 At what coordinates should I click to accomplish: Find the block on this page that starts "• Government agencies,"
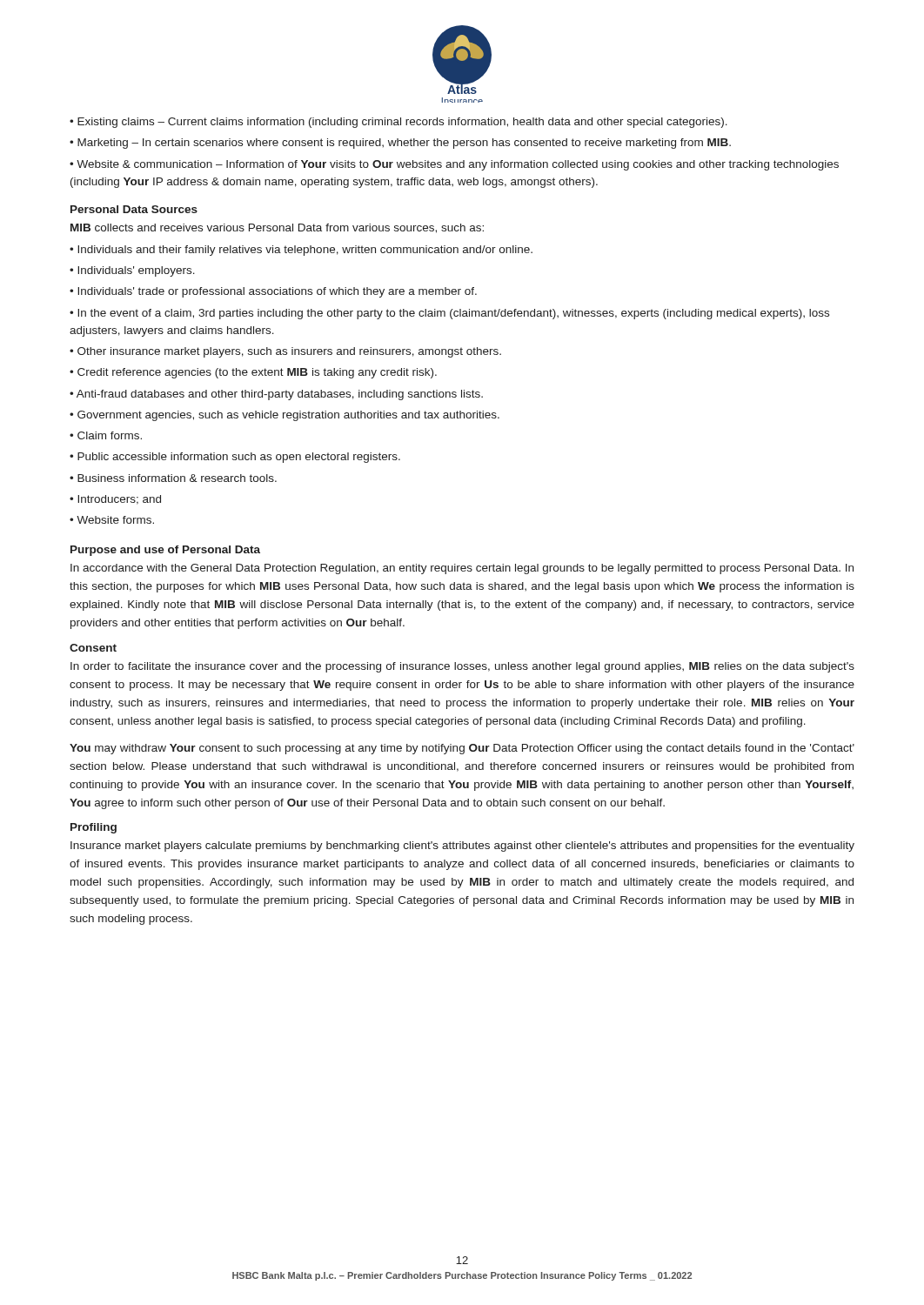(285, 414)
